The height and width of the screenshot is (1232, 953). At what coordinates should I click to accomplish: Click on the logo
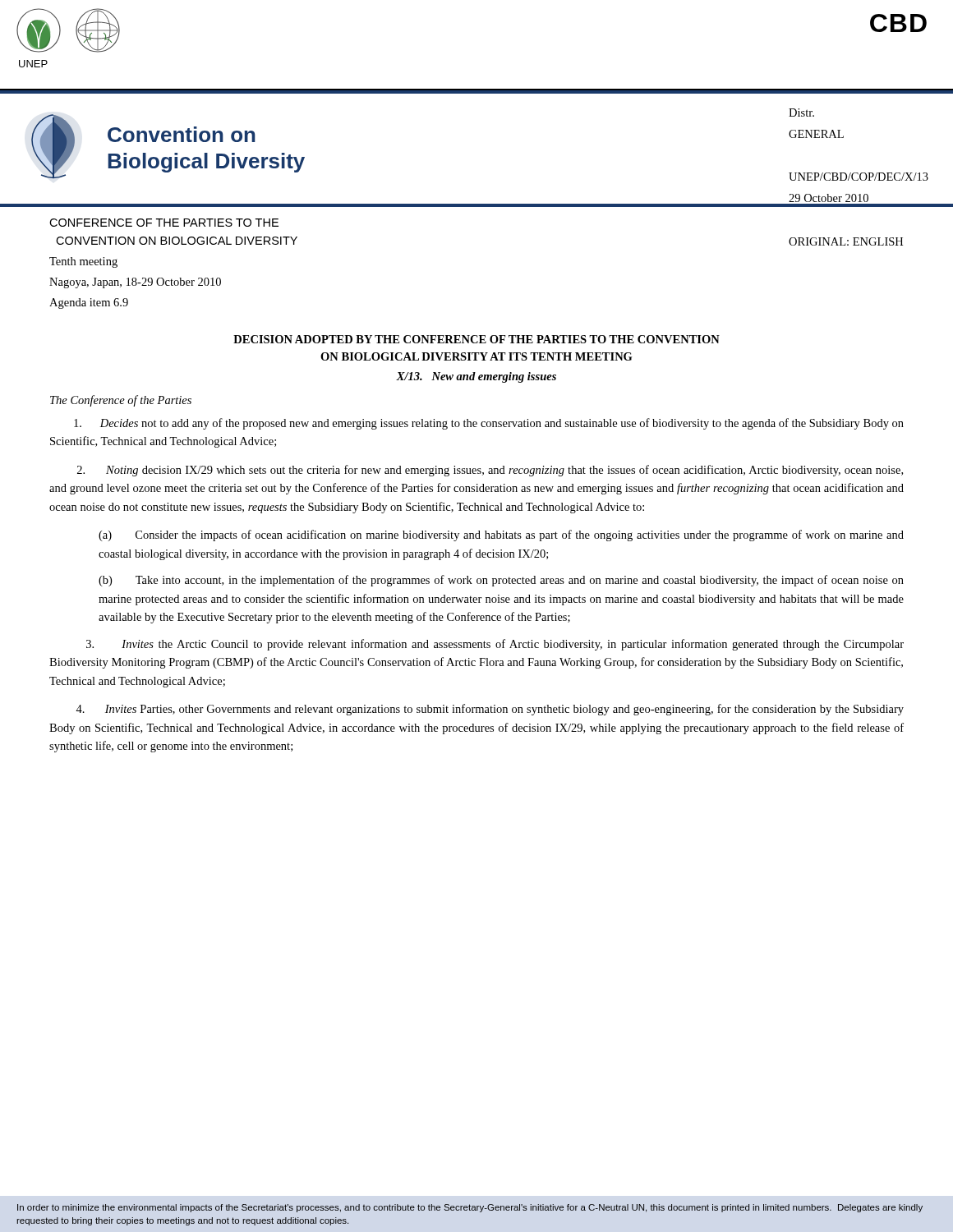[x=53, y=148]
